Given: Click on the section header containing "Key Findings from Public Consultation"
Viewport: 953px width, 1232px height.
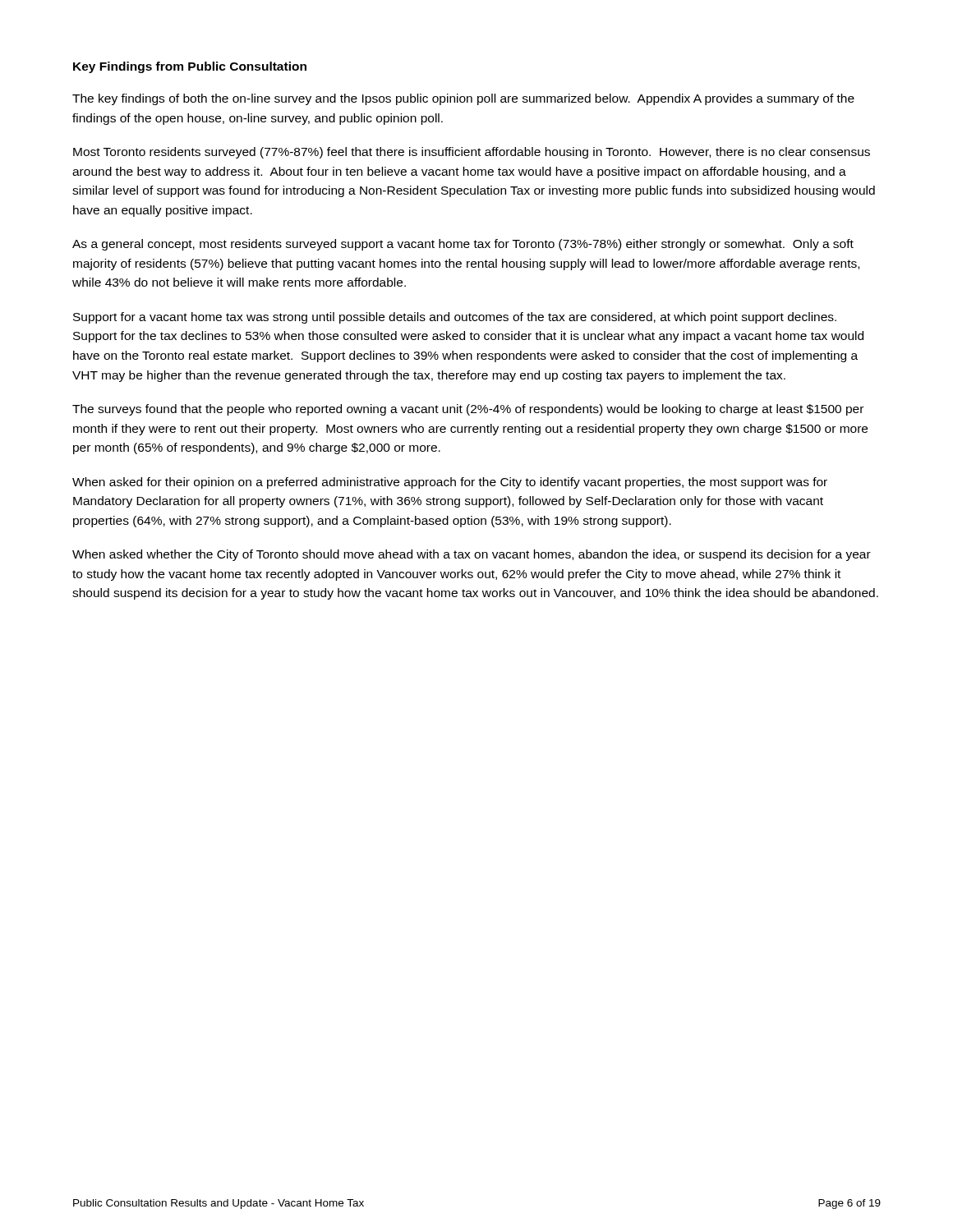Looking at the screenshot, I should tap(190, 66).
